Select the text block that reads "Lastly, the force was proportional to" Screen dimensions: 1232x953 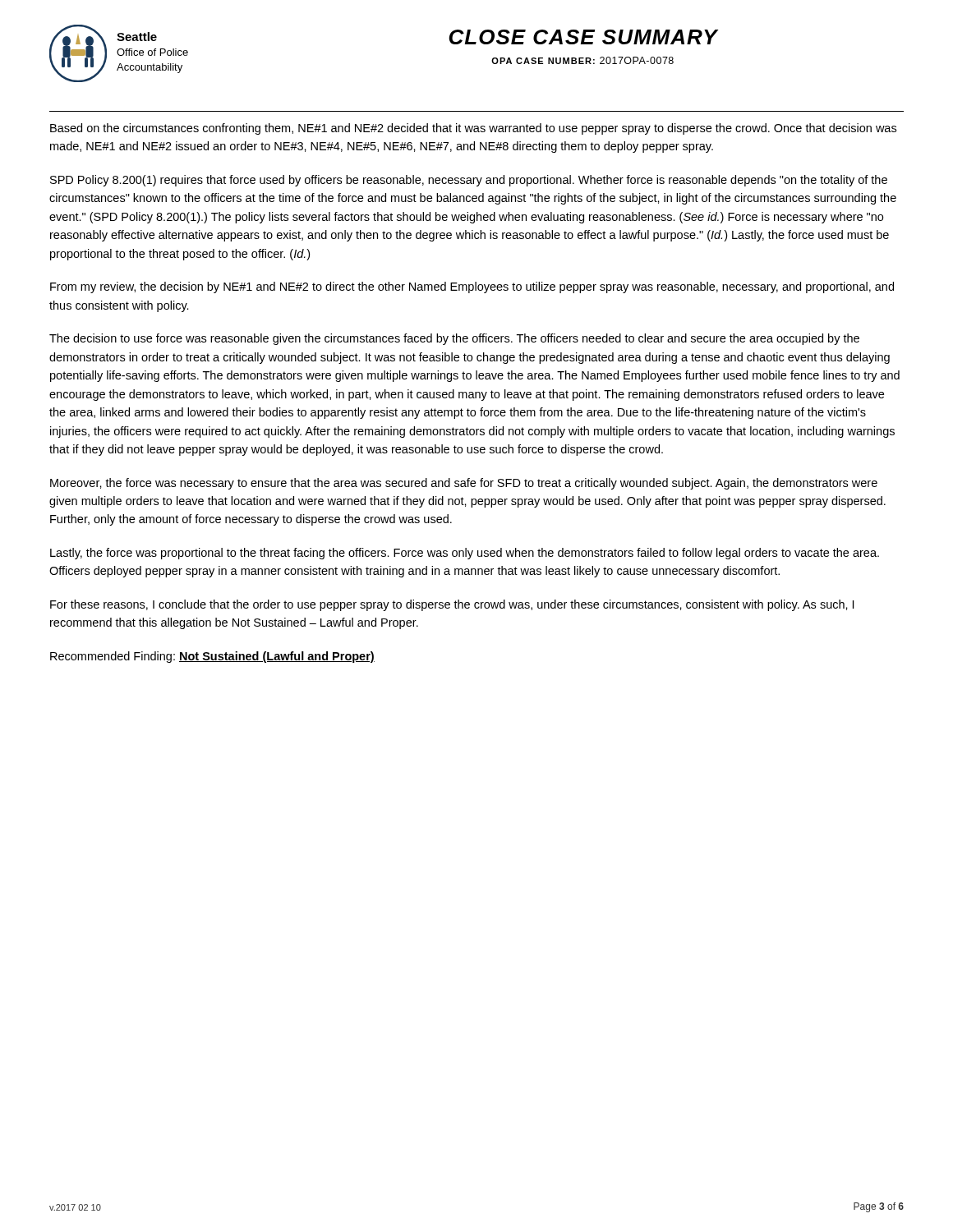[x=465, y=562]
